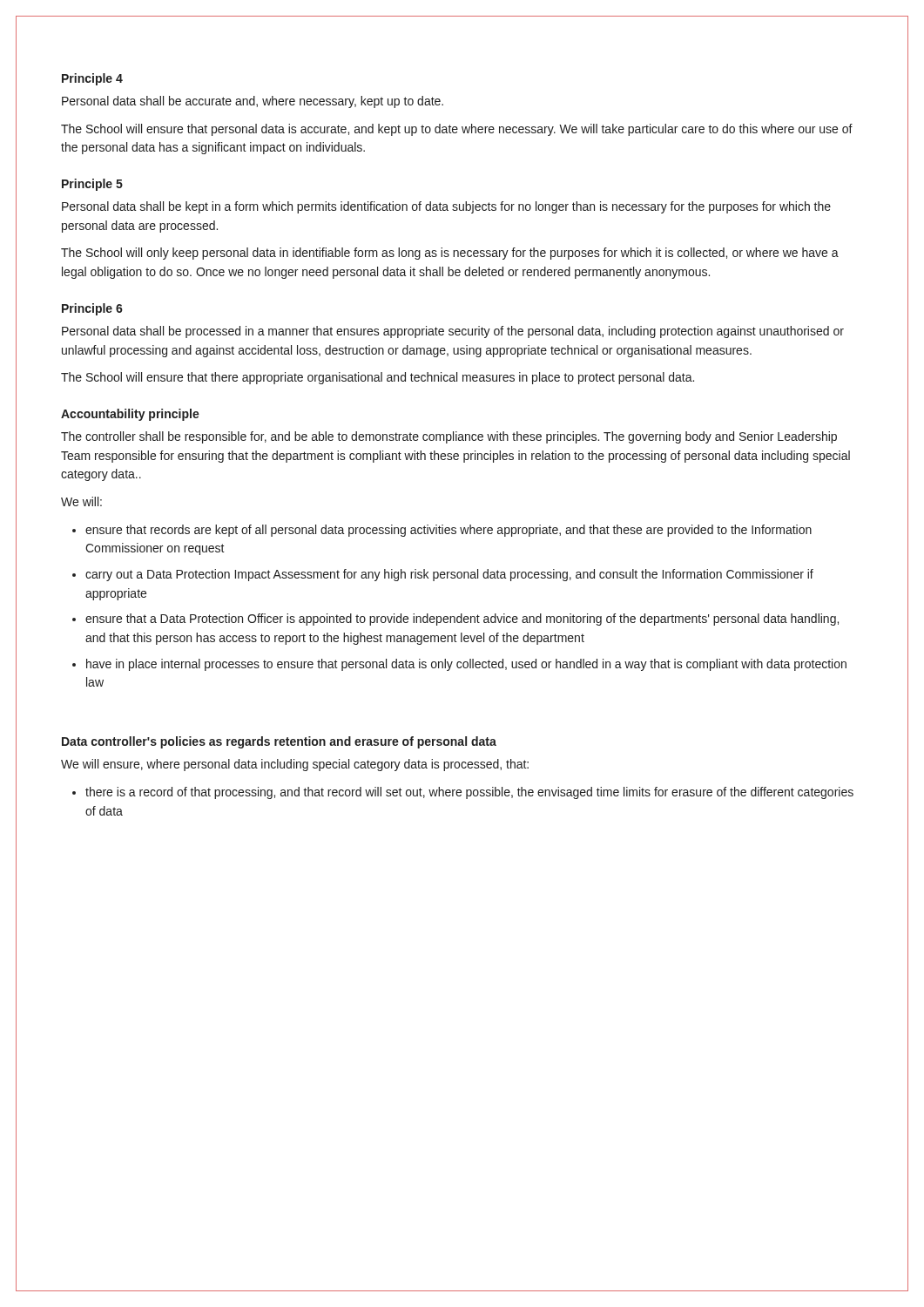This screenshot has width=924, height=1307.
Task: Navigate to the text starting "Accountability principle"
Action: 130,414
